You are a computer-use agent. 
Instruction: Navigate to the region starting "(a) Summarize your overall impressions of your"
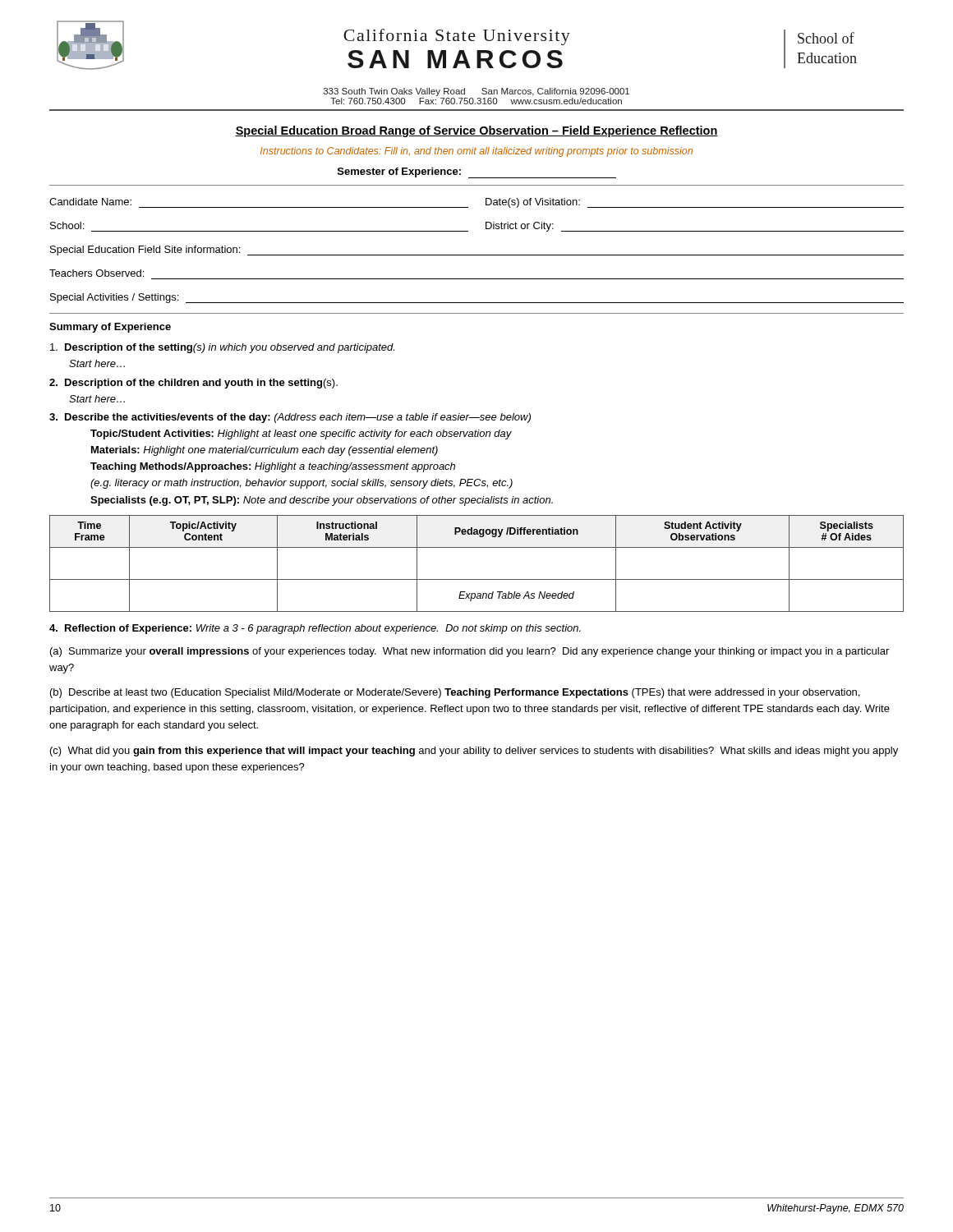click(469, 659)
